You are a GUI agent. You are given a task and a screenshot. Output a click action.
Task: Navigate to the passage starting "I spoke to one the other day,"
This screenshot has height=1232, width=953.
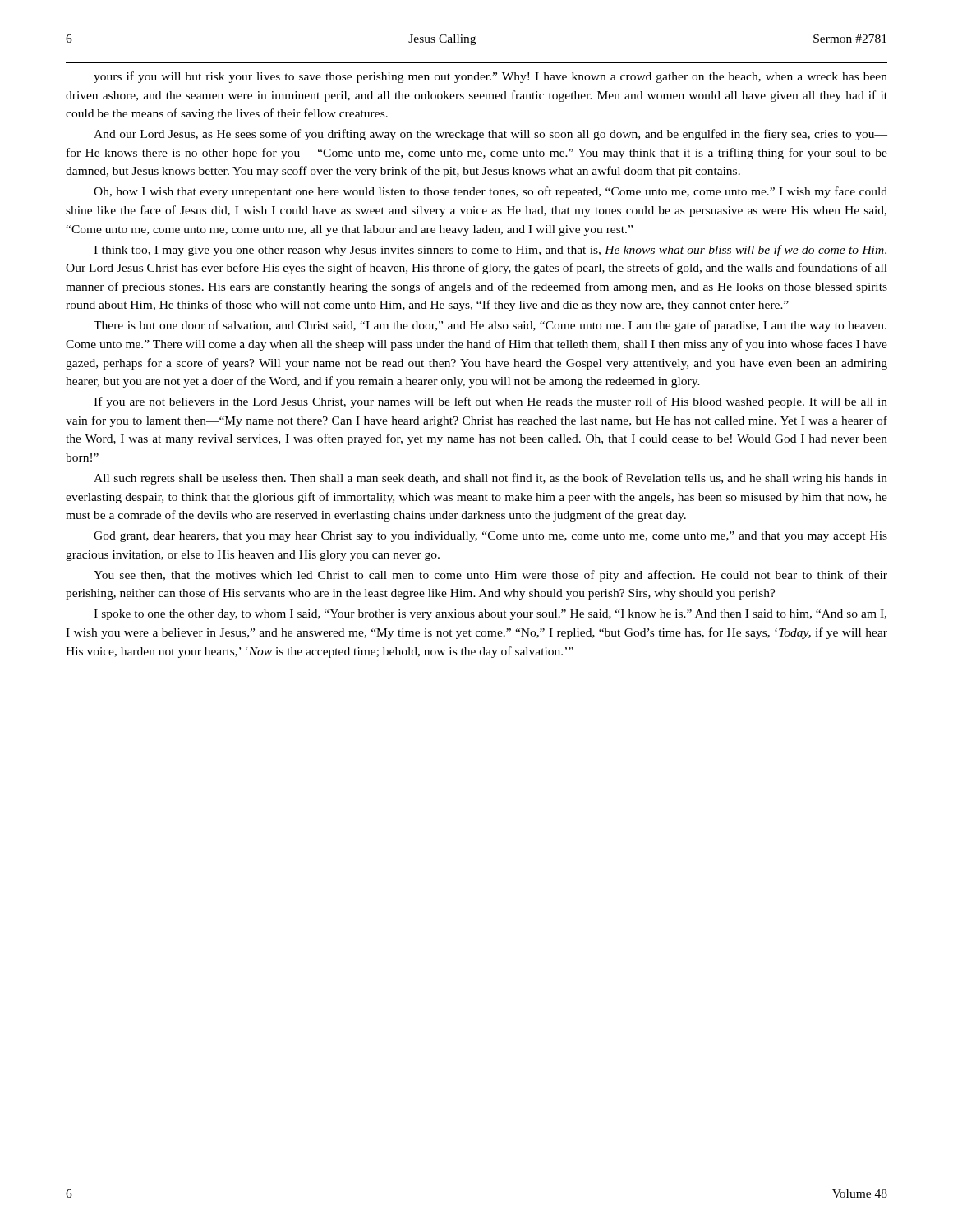(x=476, y=632)
